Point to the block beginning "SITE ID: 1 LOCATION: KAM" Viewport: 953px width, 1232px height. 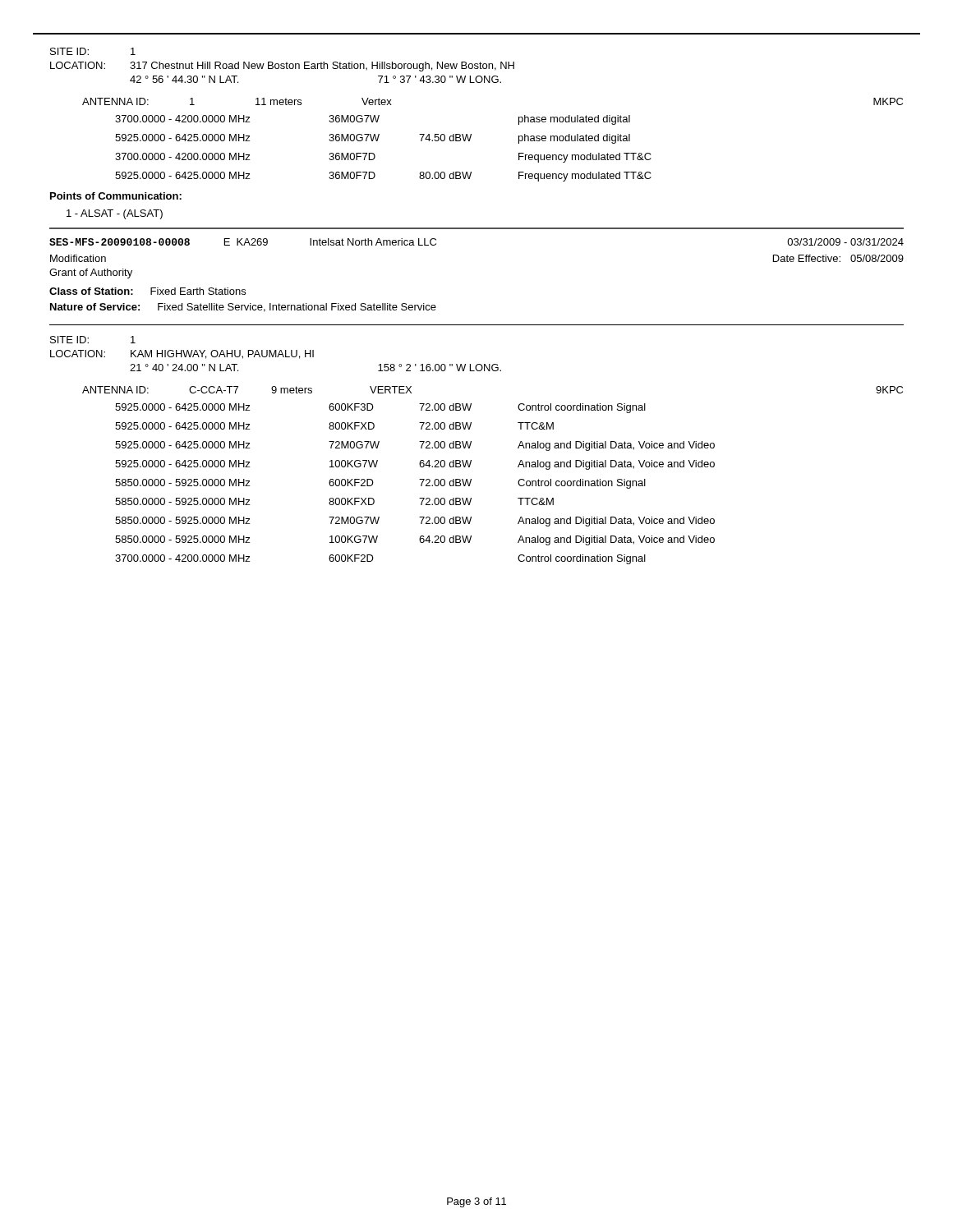(x=476, y=354)
